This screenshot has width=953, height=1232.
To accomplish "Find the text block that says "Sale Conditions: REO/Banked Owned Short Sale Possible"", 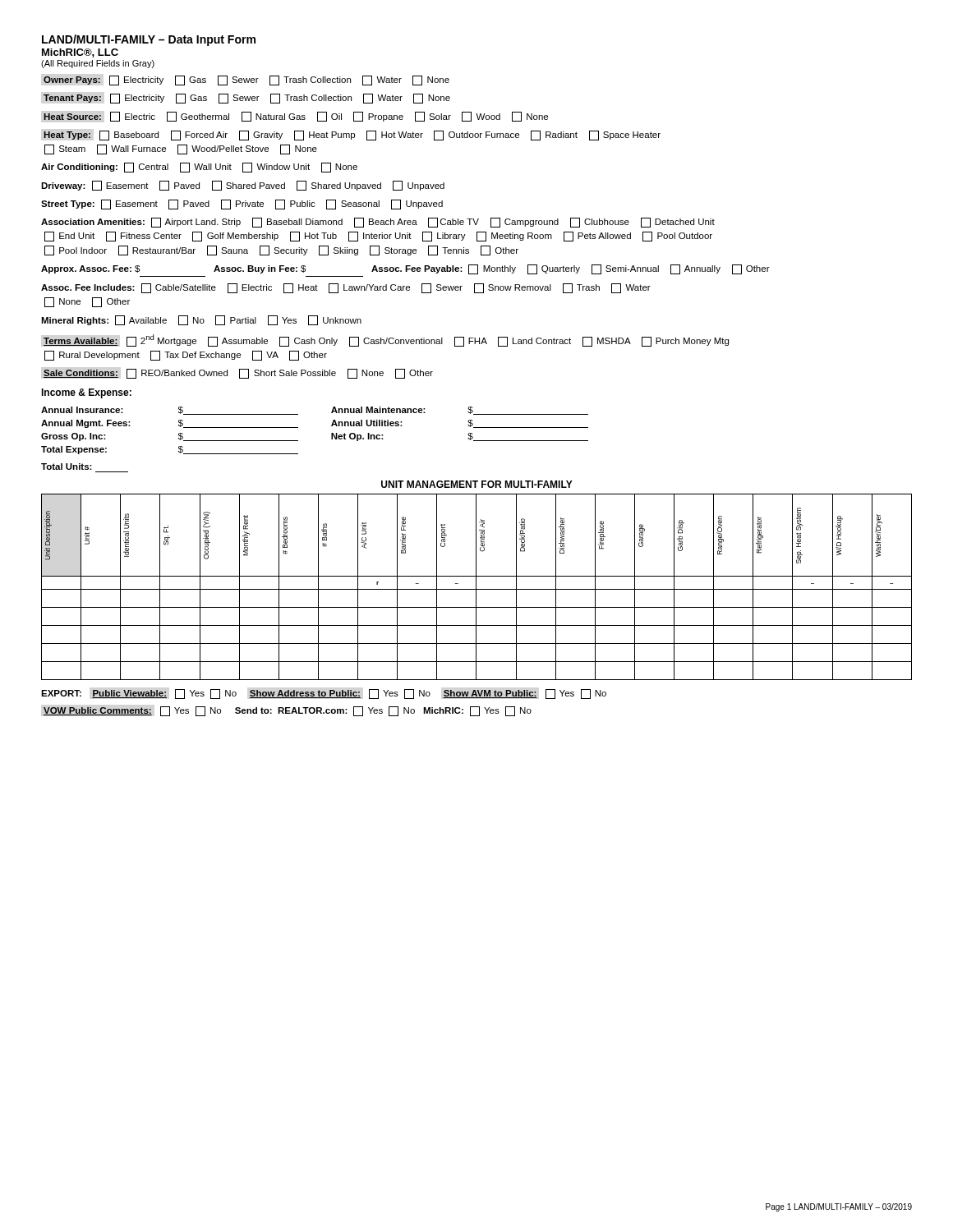I will (x=237, y=373).
